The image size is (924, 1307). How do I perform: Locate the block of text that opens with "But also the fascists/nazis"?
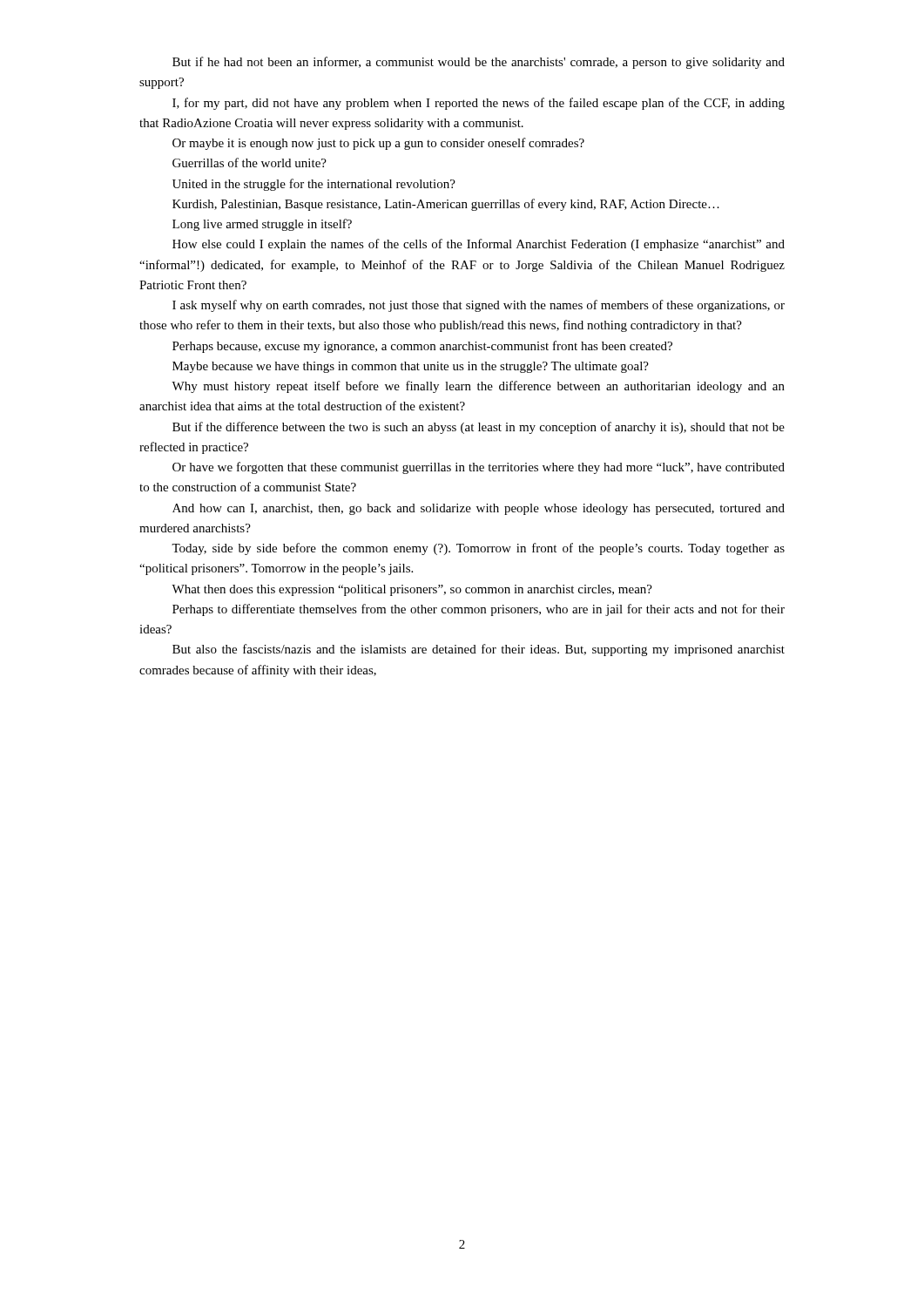tap(462, 660)
